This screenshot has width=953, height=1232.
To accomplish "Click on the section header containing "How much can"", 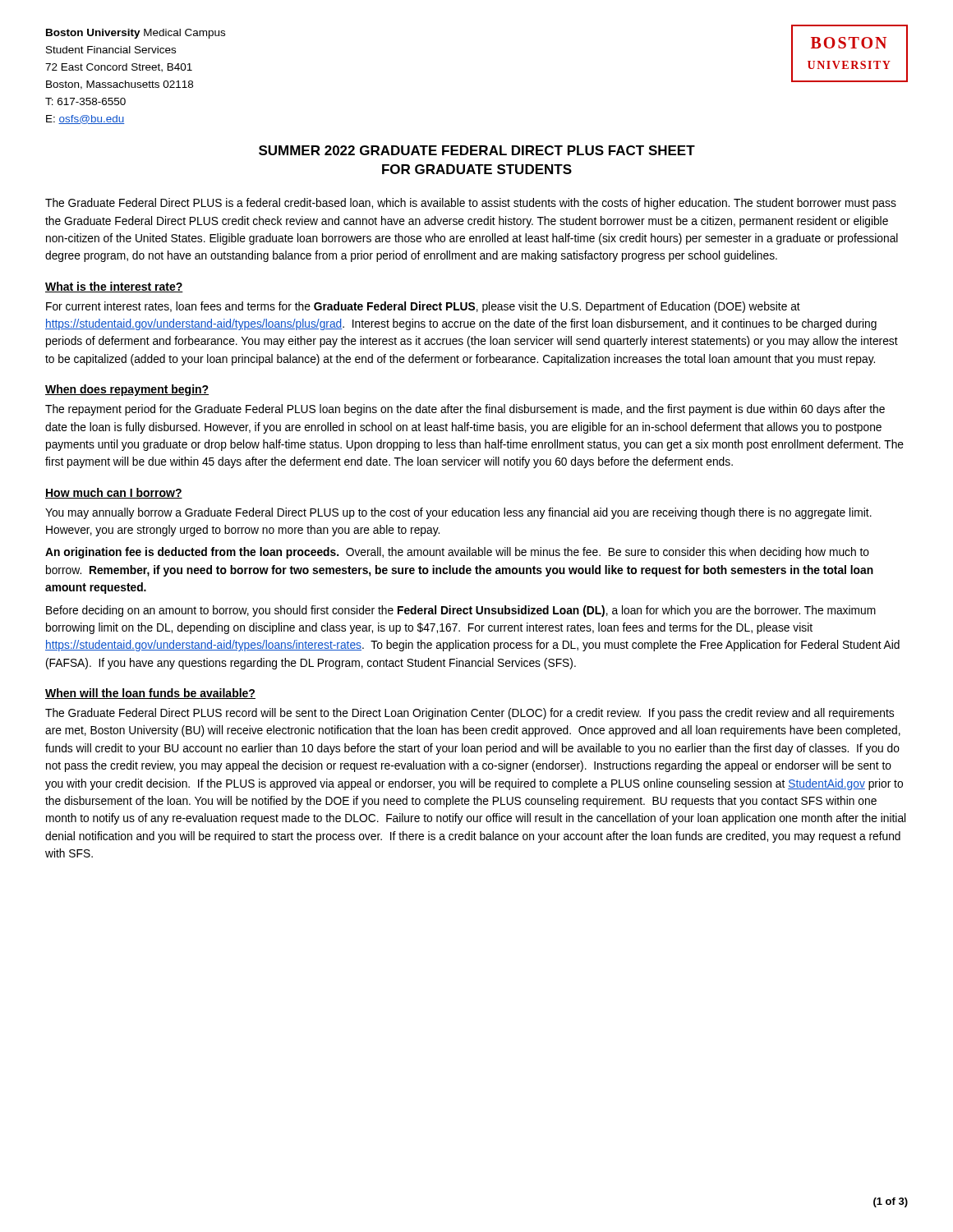I will 114,492.
